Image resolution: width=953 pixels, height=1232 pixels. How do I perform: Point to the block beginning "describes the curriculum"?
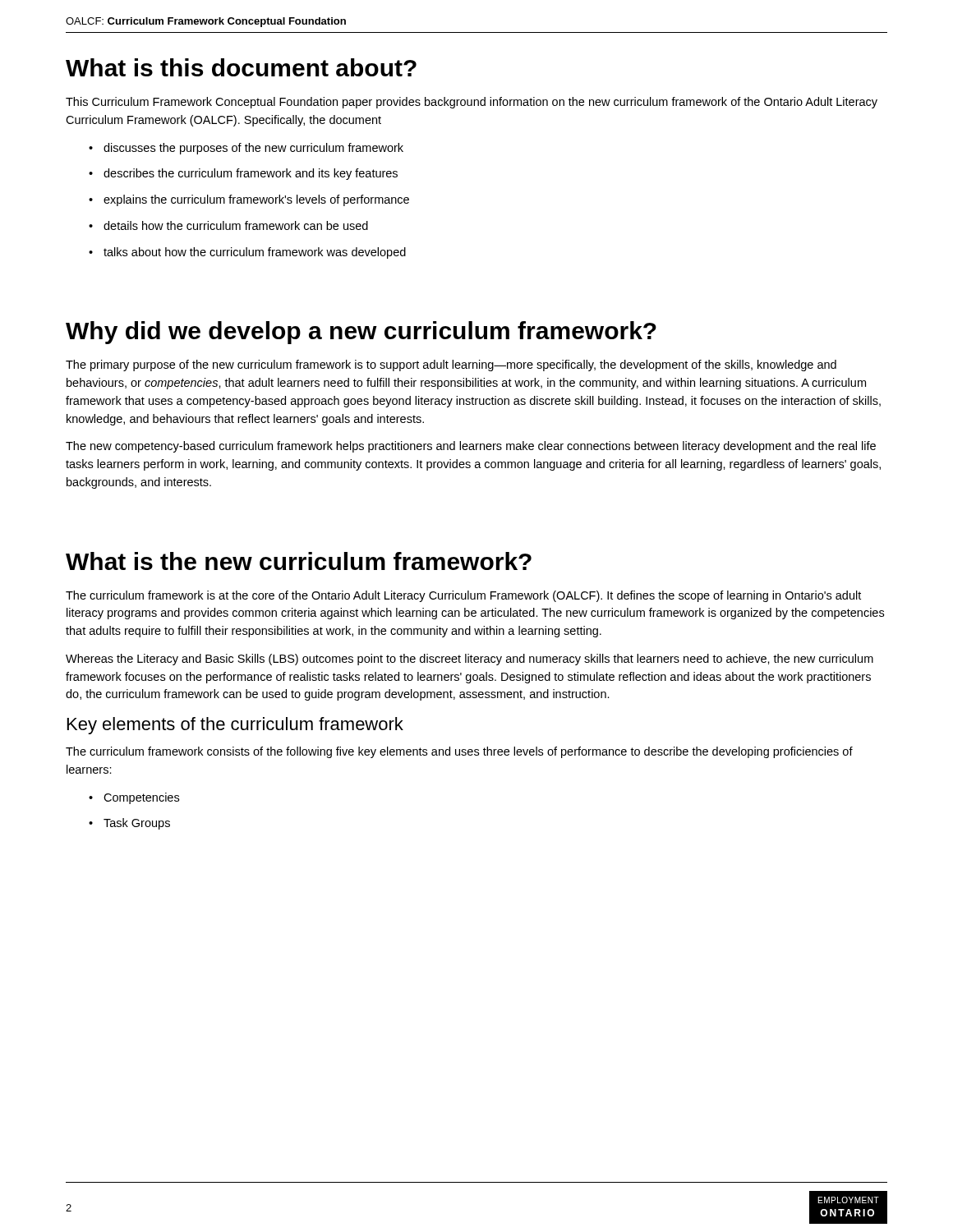(x=243, y=174)
